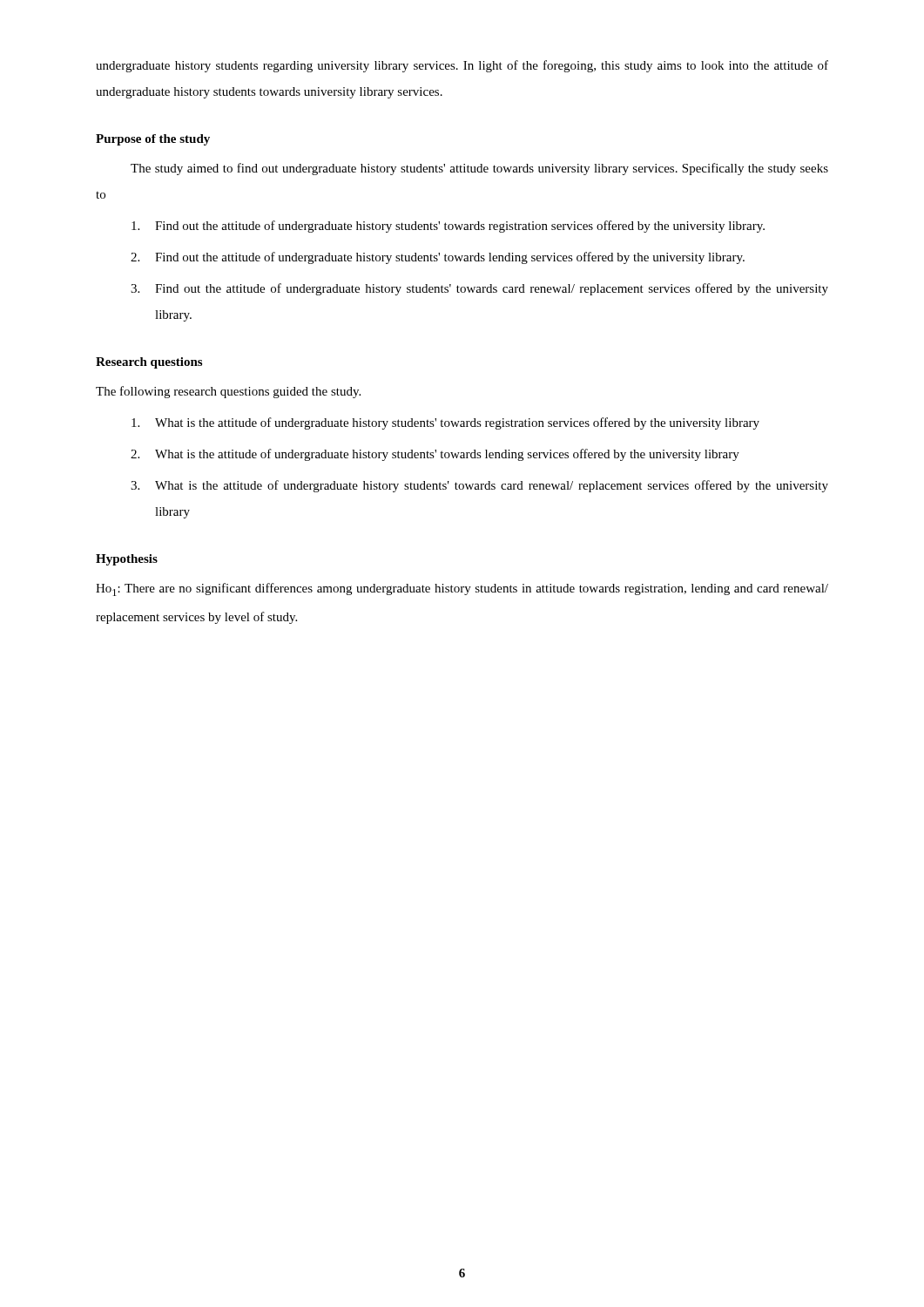
Task: Find the text starting "The following research questions guided the"
Action: click(228, 392)
